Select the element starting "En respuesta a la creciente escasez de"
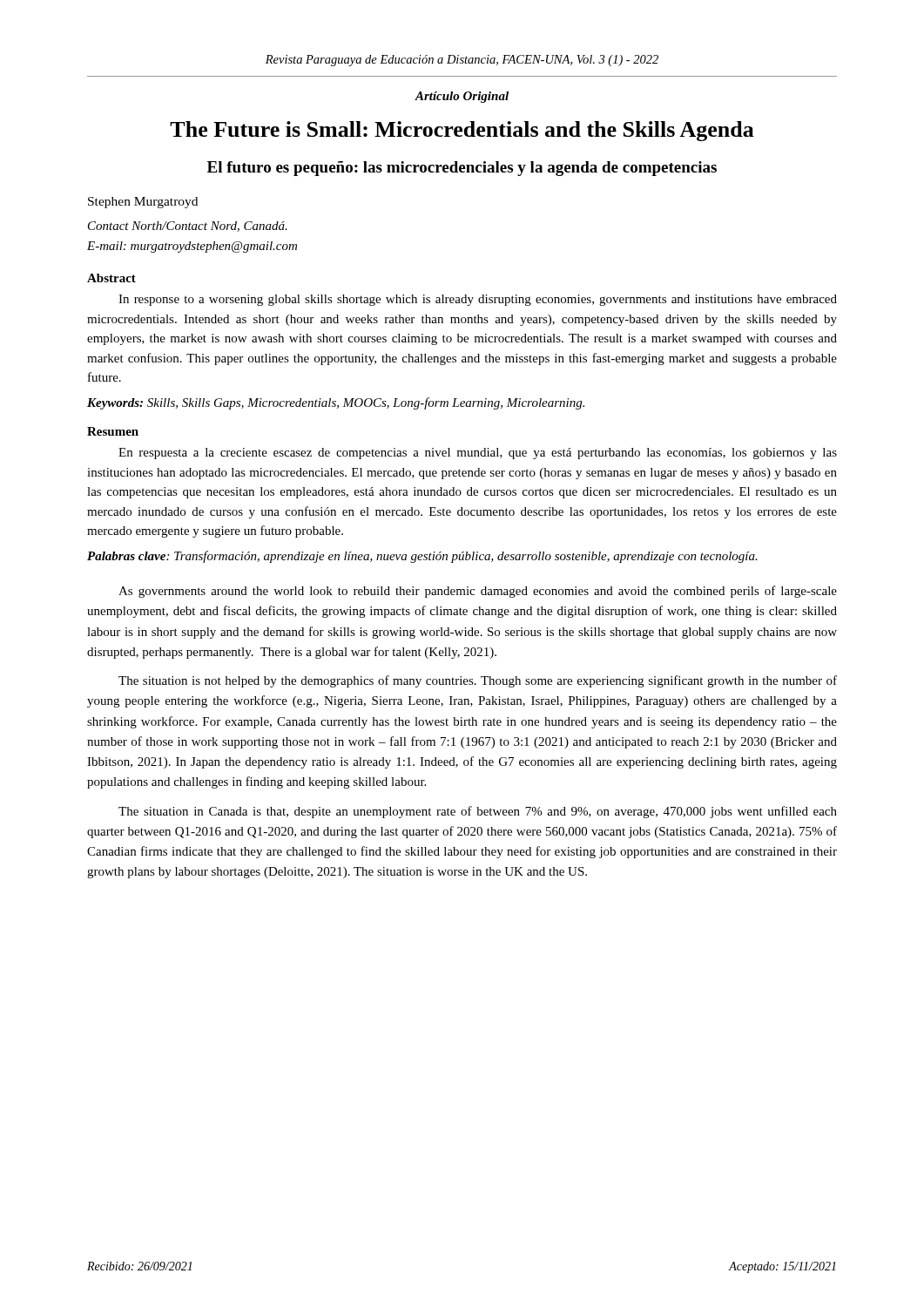This screenshot has height=1307, width=924. pos(462,492)
